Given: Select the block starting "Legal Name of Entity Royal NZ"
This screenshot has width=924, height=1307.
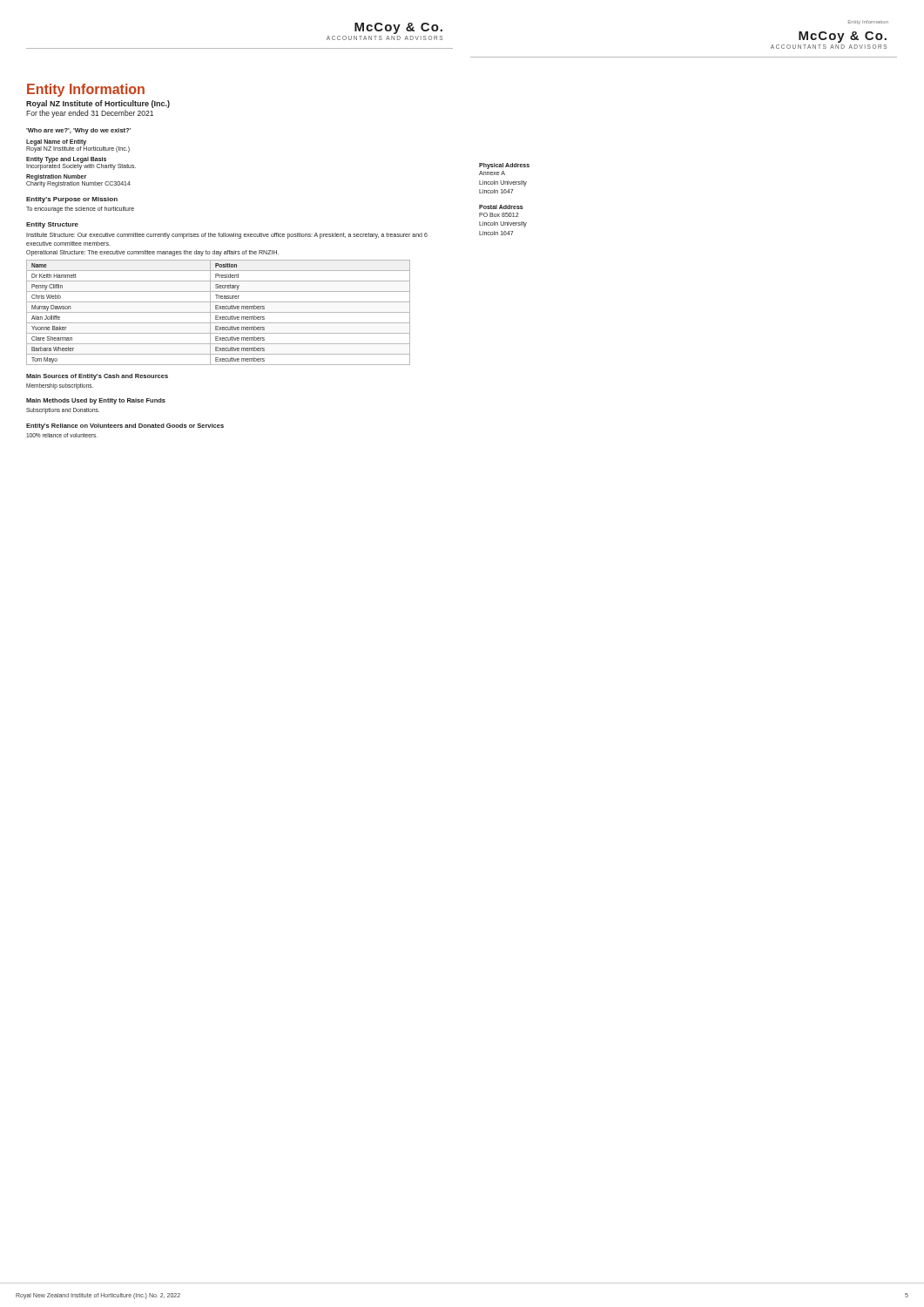Looking at the screenshot, I should pyautogui.click(x=78, y=146).
